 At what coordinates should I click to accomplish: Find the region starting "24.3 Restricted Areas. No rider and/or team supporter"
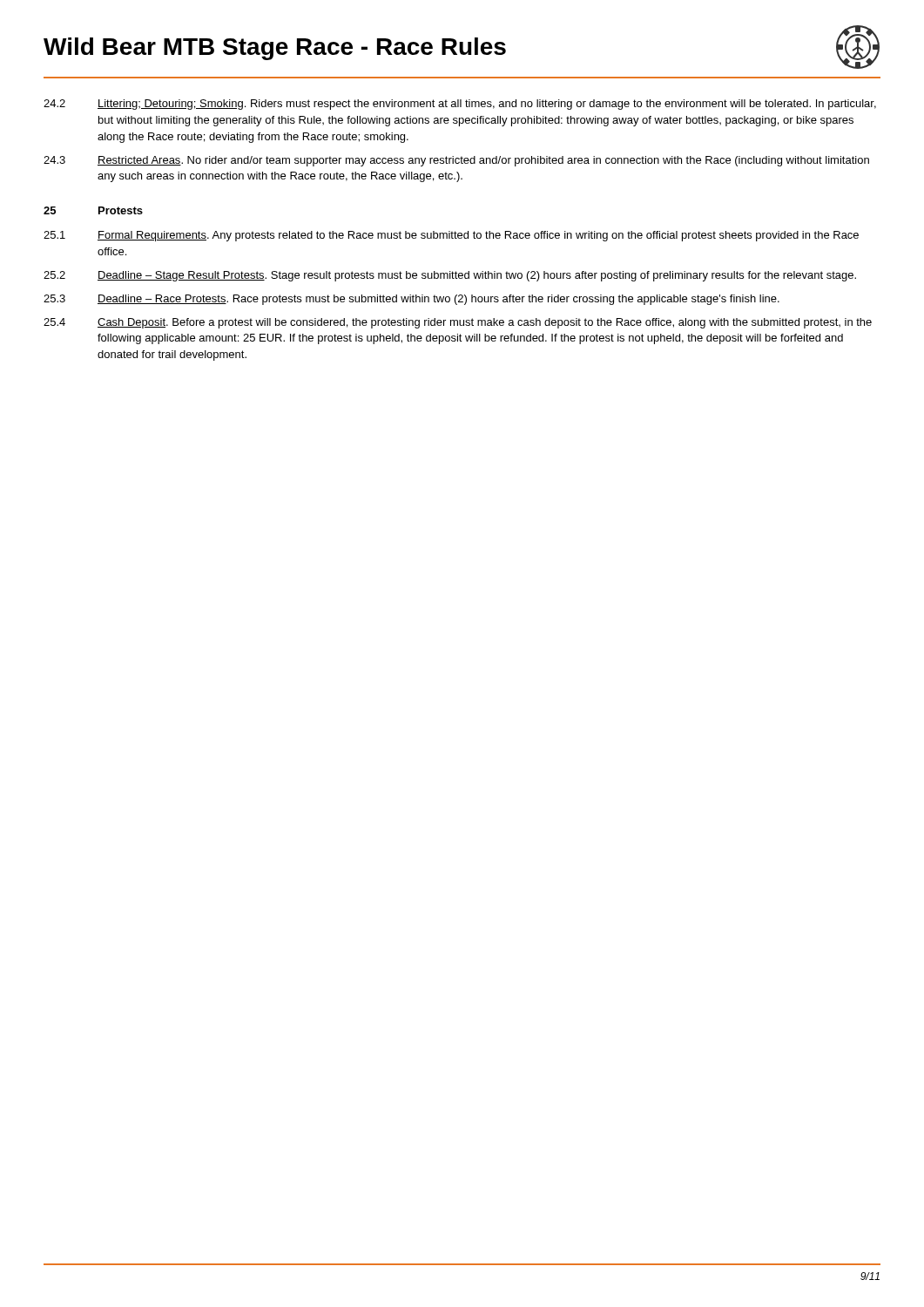[462, 169]
